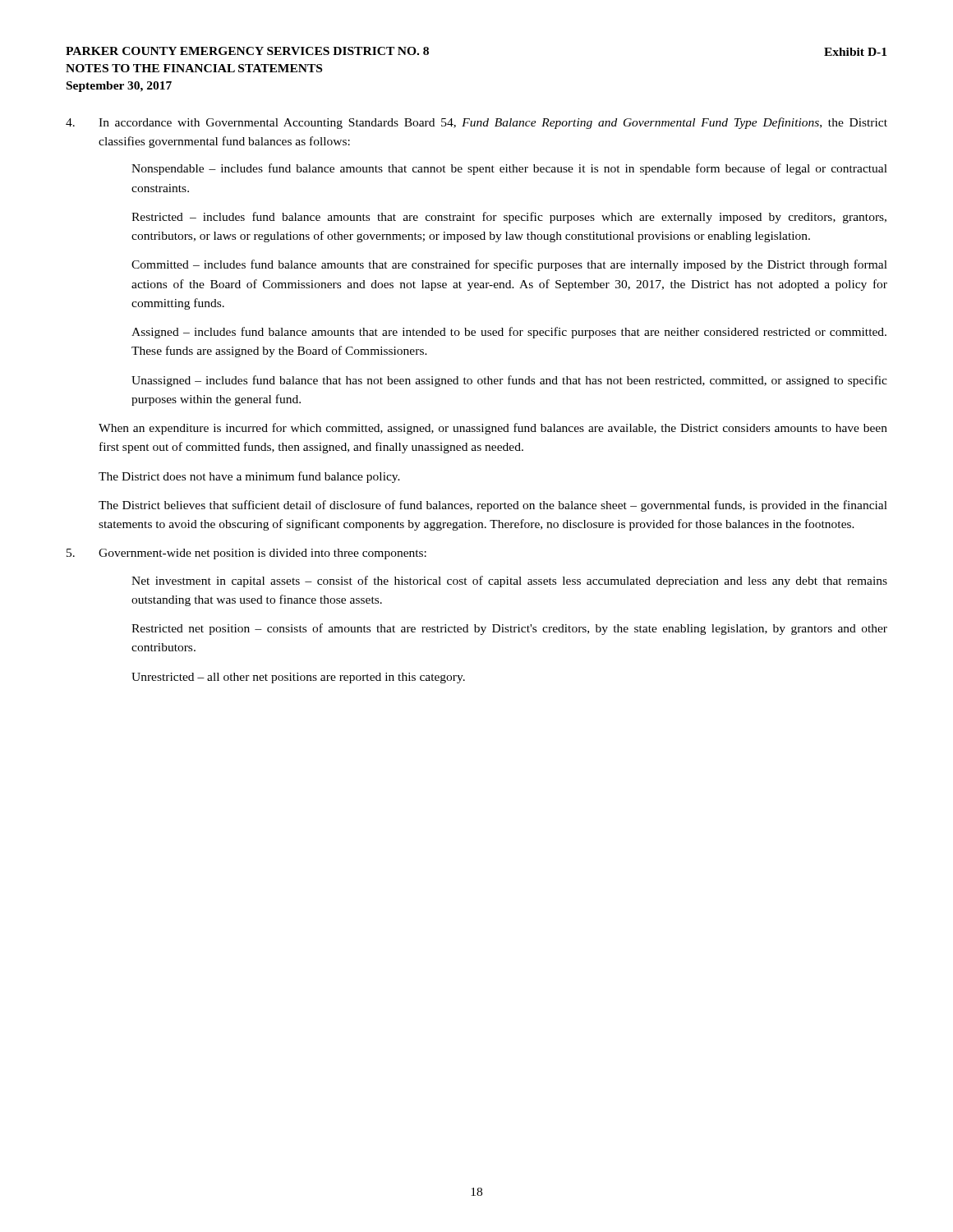Find the block on this page that starts "Assigned – includes"
953x1232 pixels.
tap(509, 341)
